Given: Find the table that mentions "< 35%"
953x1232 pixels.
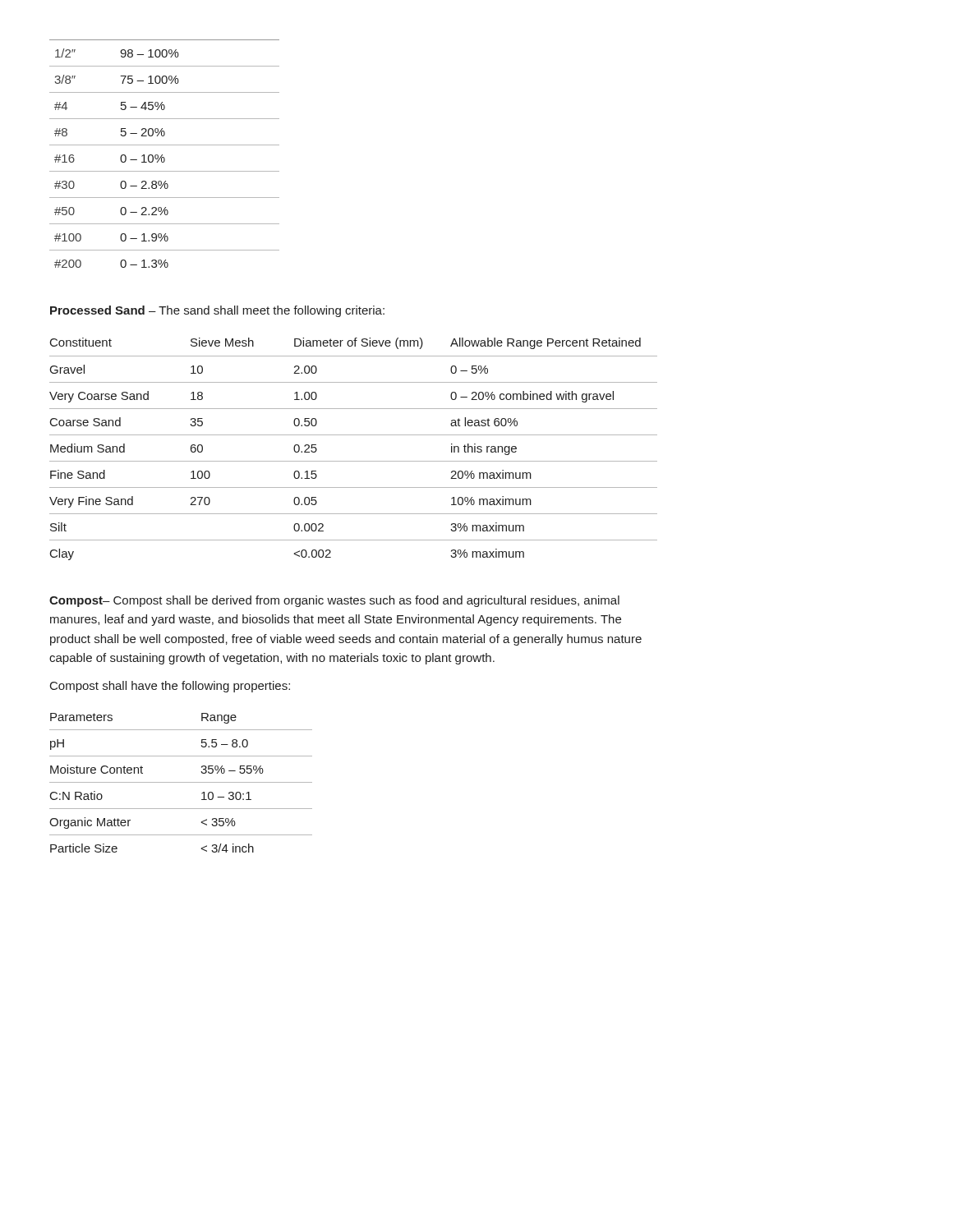Looking at the screenshot, I should (181, 782).
